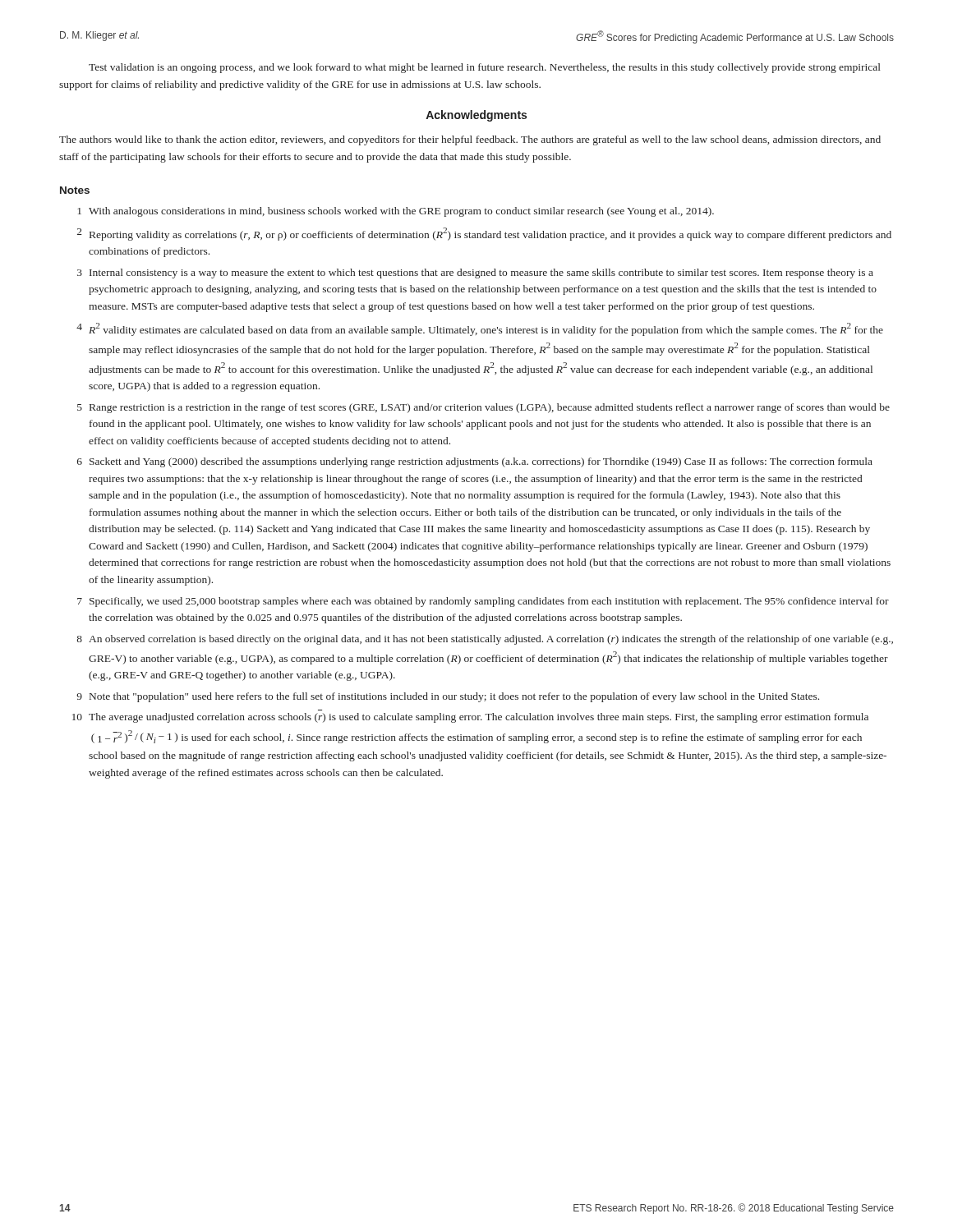Locate the element starting "8 An observed correlation is based directly"
Screen dimensions: 1232x953
[476, 657]
